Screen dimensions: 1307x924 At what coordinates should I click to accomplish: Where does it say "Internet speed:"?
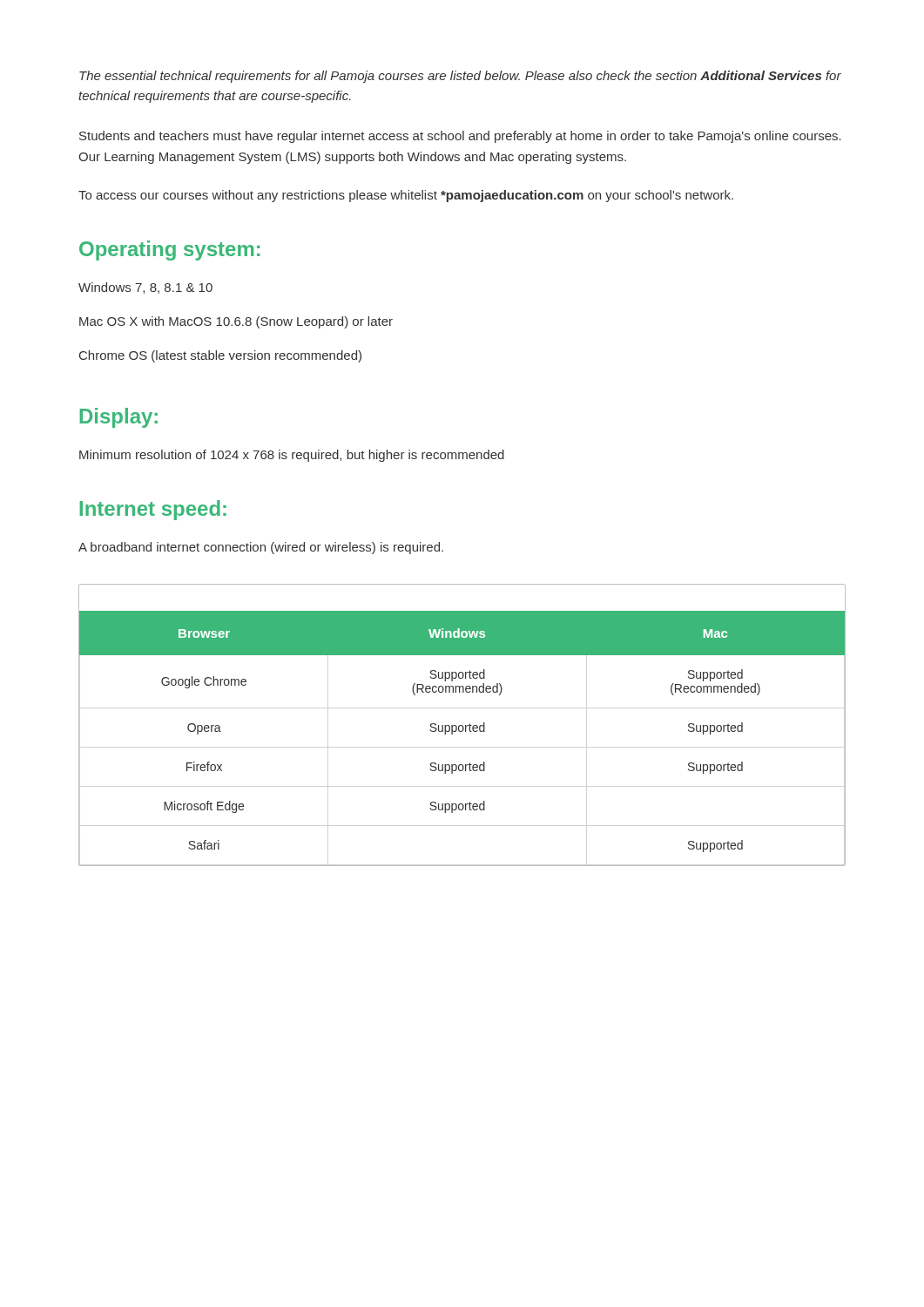(x=153, y=510)
